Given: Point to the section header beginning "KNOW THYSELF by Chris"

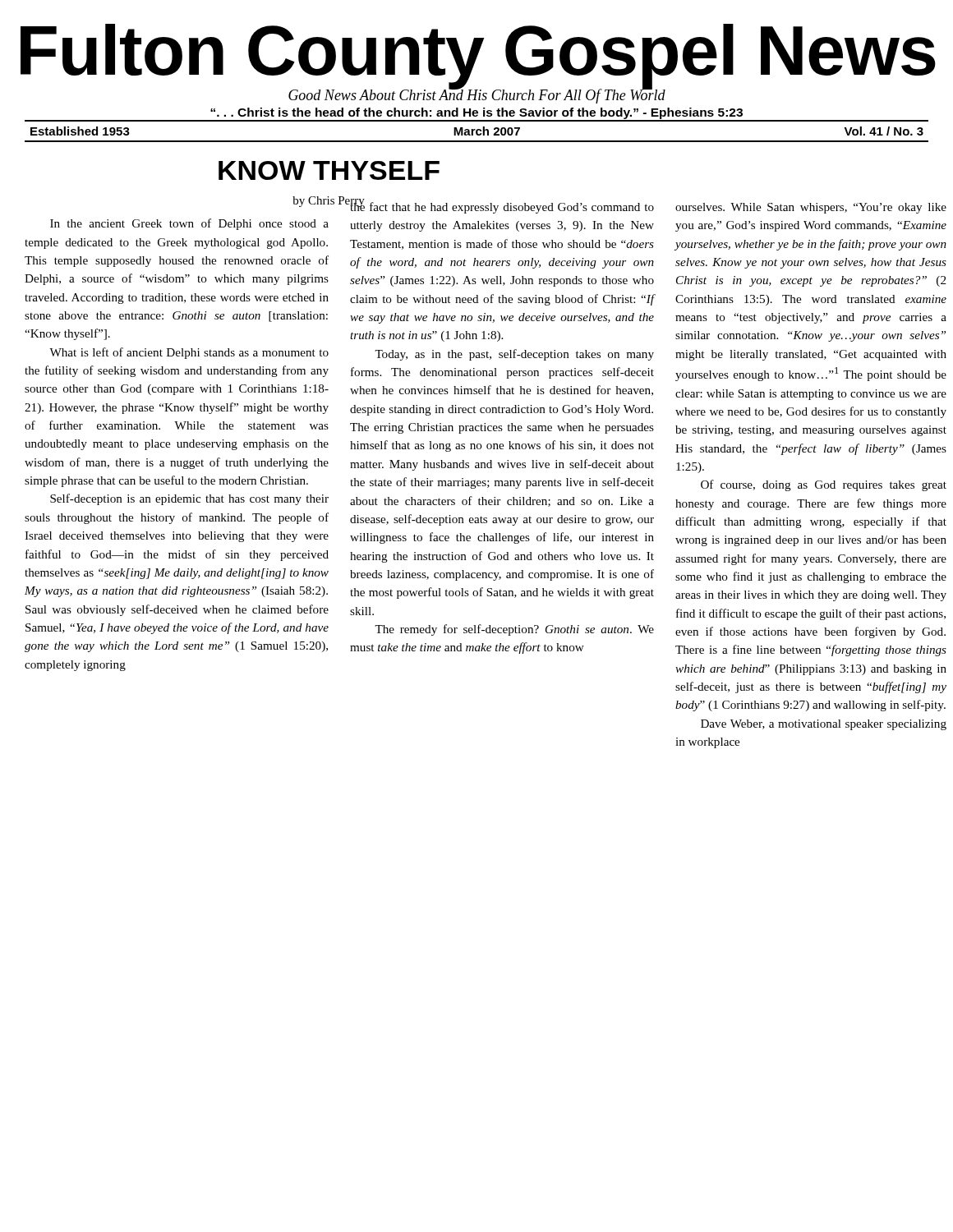Looking at the screenshot, I should pos(329,179).
